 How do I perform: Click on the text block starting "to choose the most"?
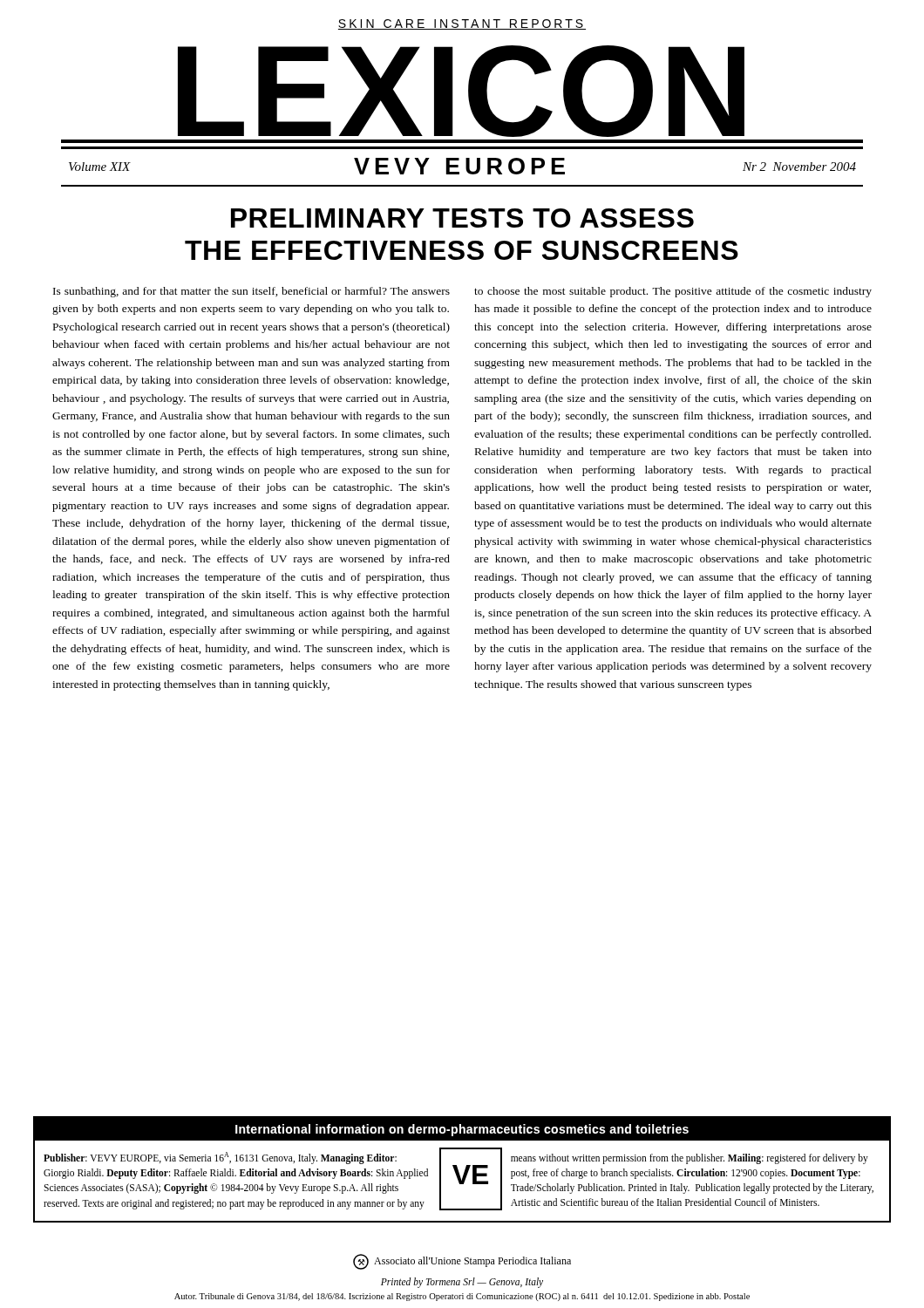(x=673, y=488)
